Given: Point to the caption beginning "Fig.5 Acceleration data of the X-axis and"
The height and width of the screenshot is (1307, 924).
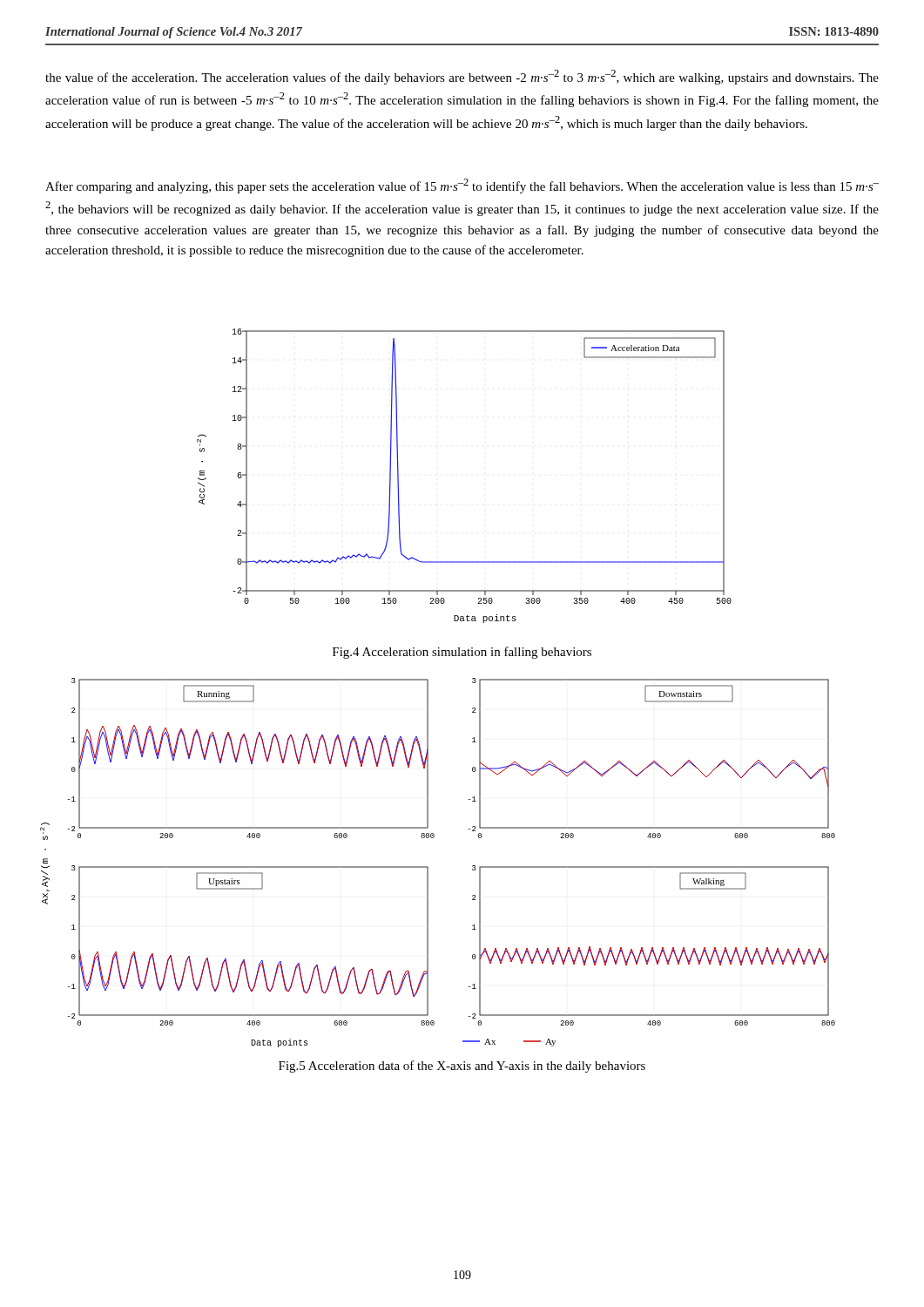Looking at the screenshot, I should tap(462, 1066).
